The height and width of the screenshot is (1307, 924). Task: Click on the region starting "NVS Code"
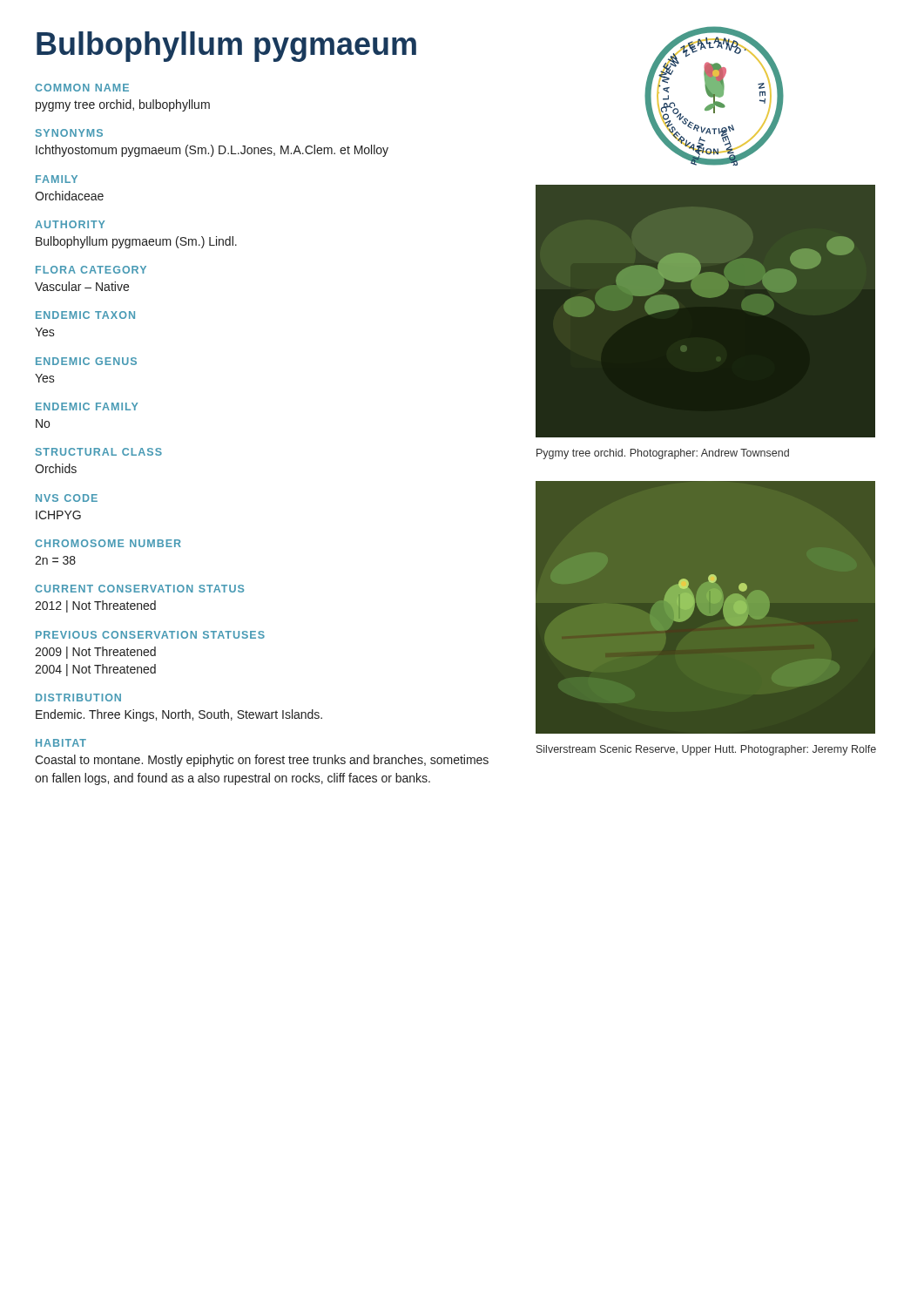click(67, 498)
